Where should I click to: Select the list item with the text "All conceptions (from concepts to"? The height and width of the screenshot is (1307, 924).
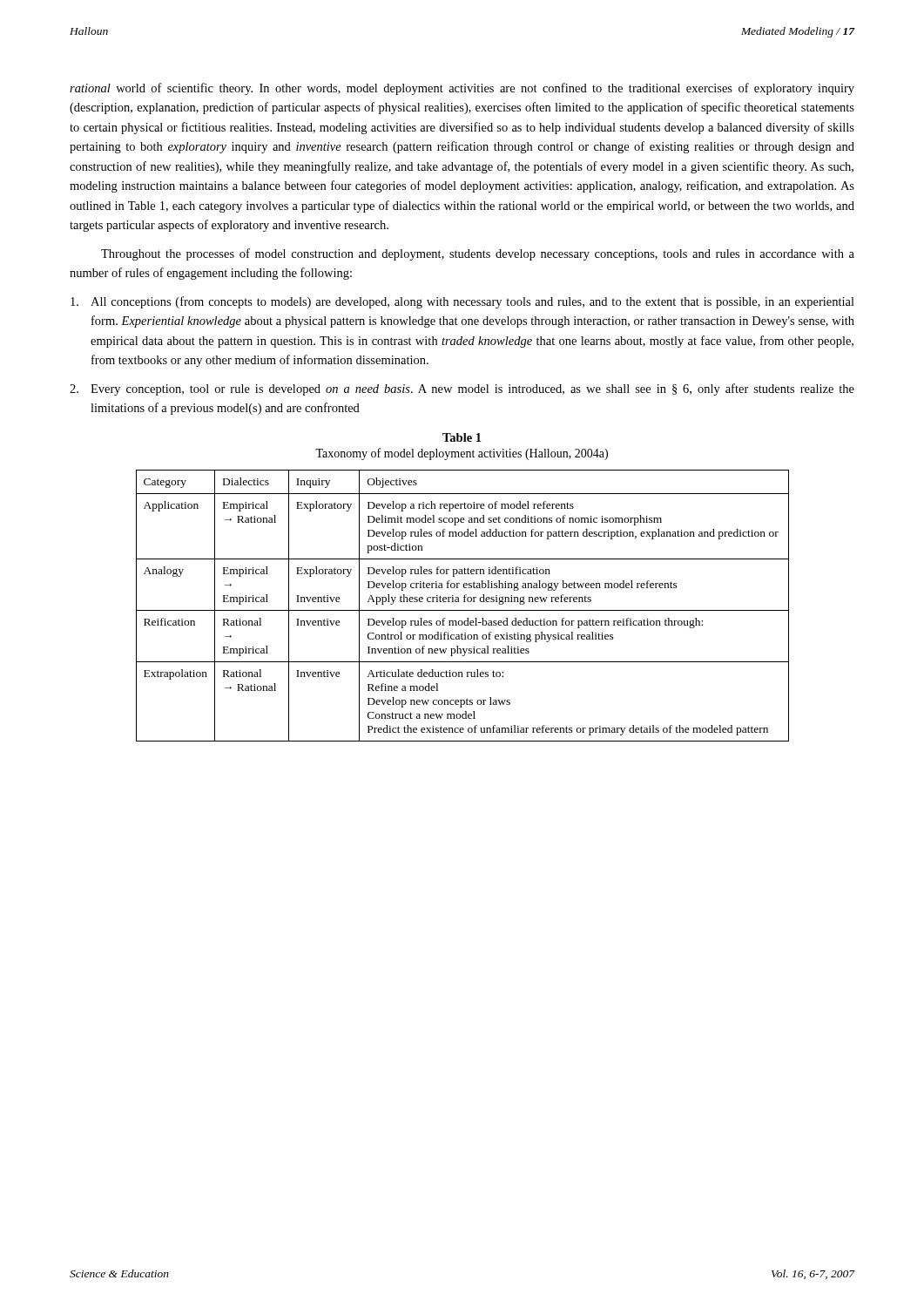click(x=462, y=331)
